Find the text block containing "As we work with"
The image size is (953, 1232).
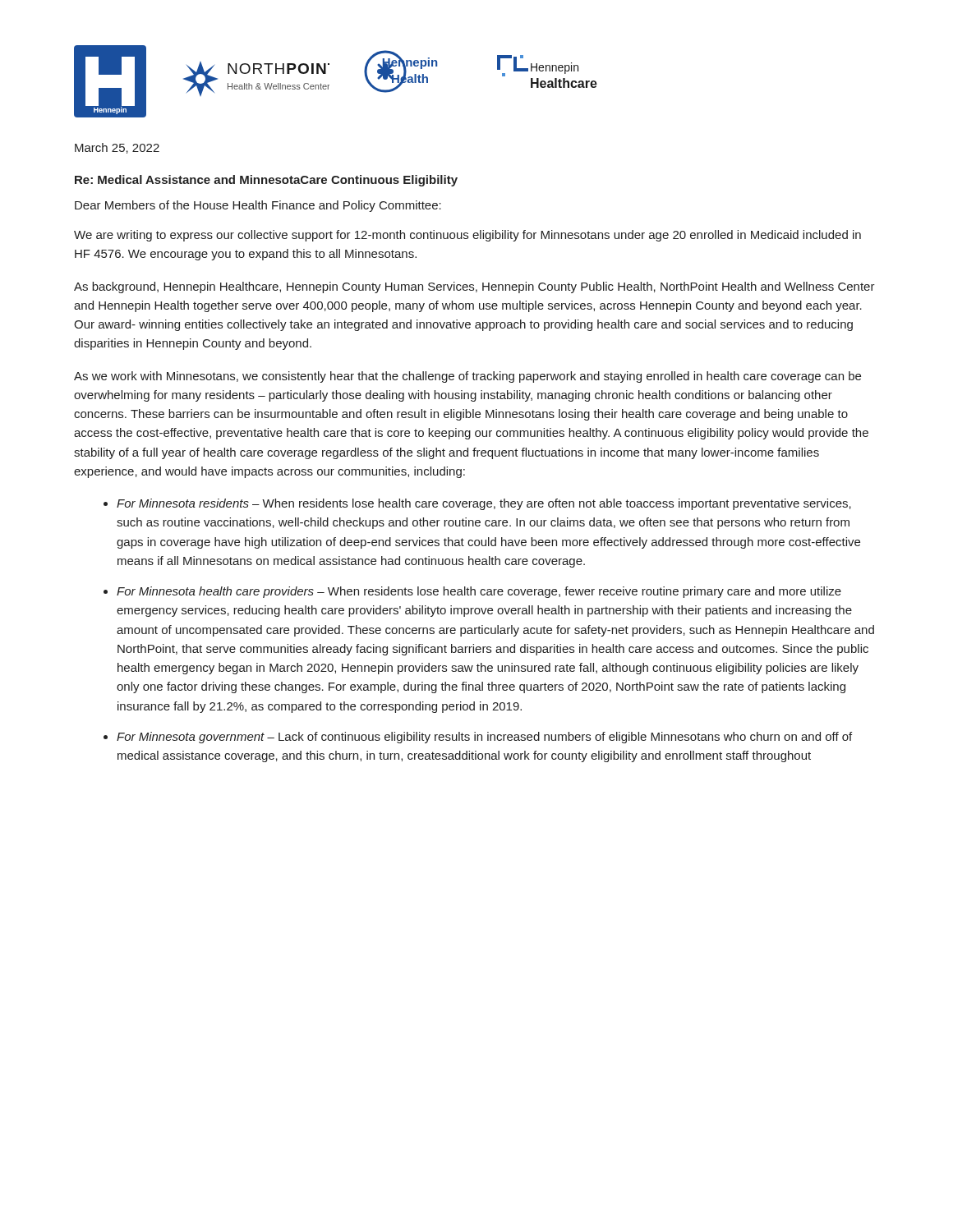[471, 423]
